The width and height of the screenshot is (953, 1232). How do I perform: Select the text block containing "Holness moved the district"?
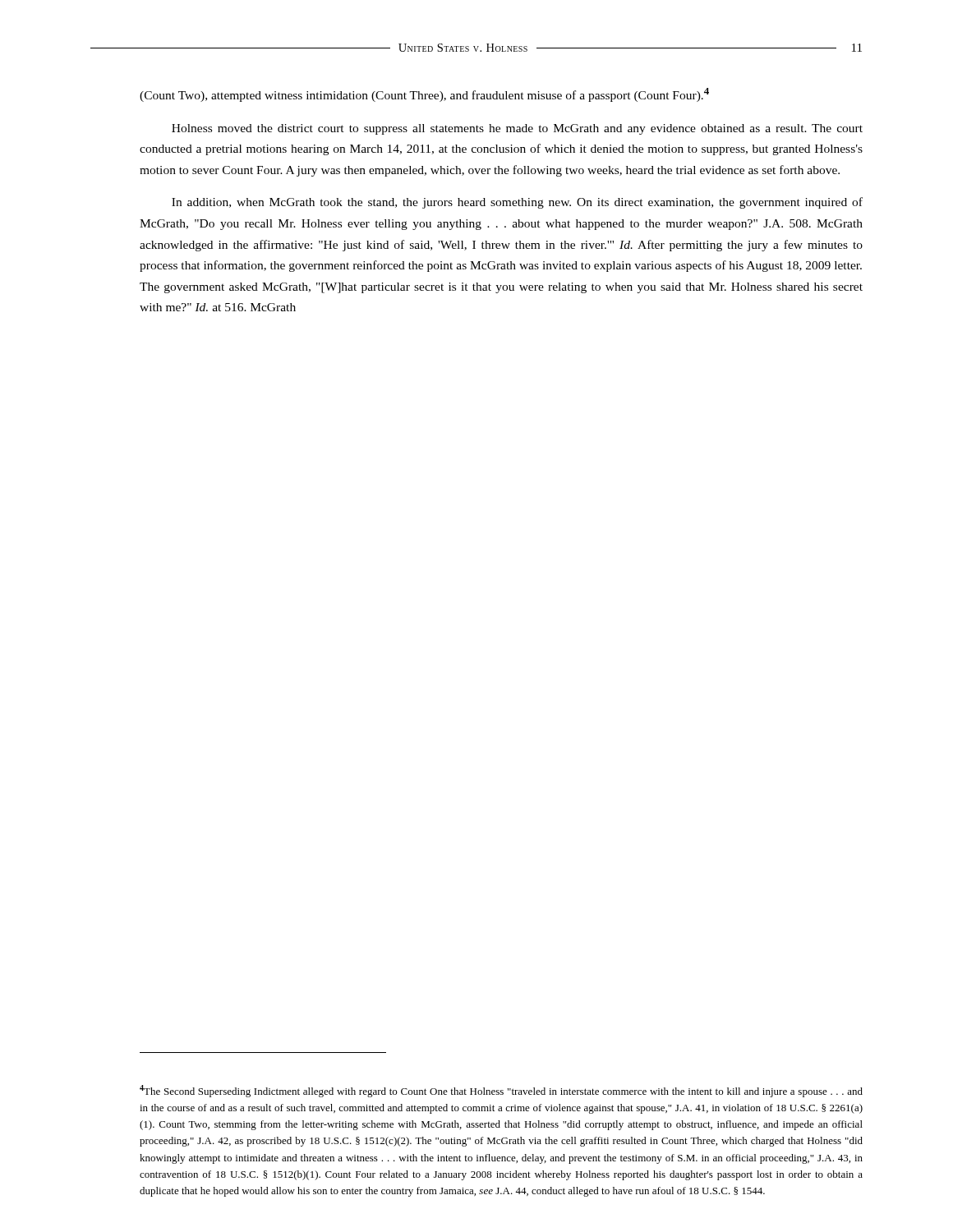click(x=501, y=149)
